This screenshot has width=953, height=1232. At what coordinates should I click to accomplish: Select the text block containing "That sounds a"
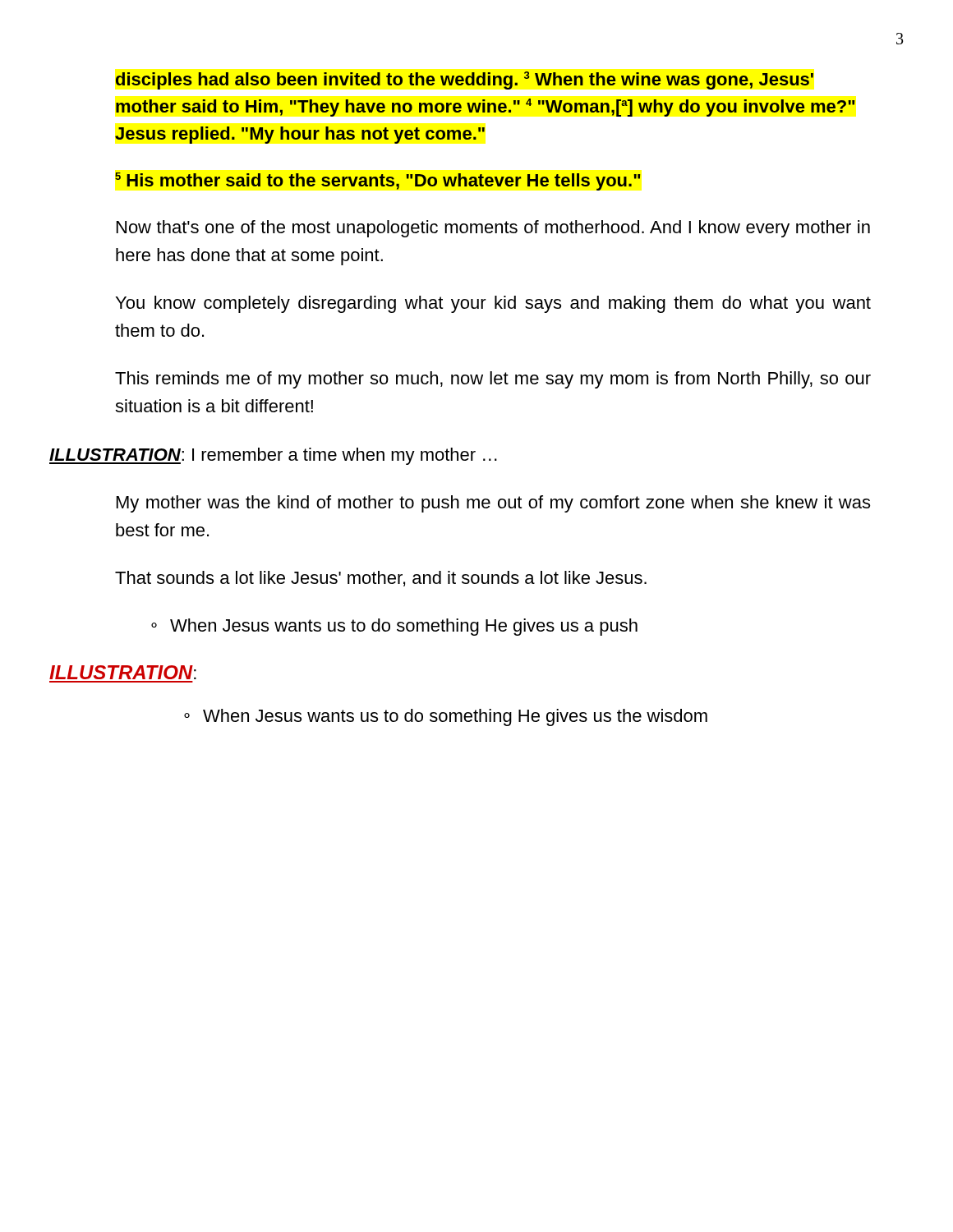(x=381, y=578)
